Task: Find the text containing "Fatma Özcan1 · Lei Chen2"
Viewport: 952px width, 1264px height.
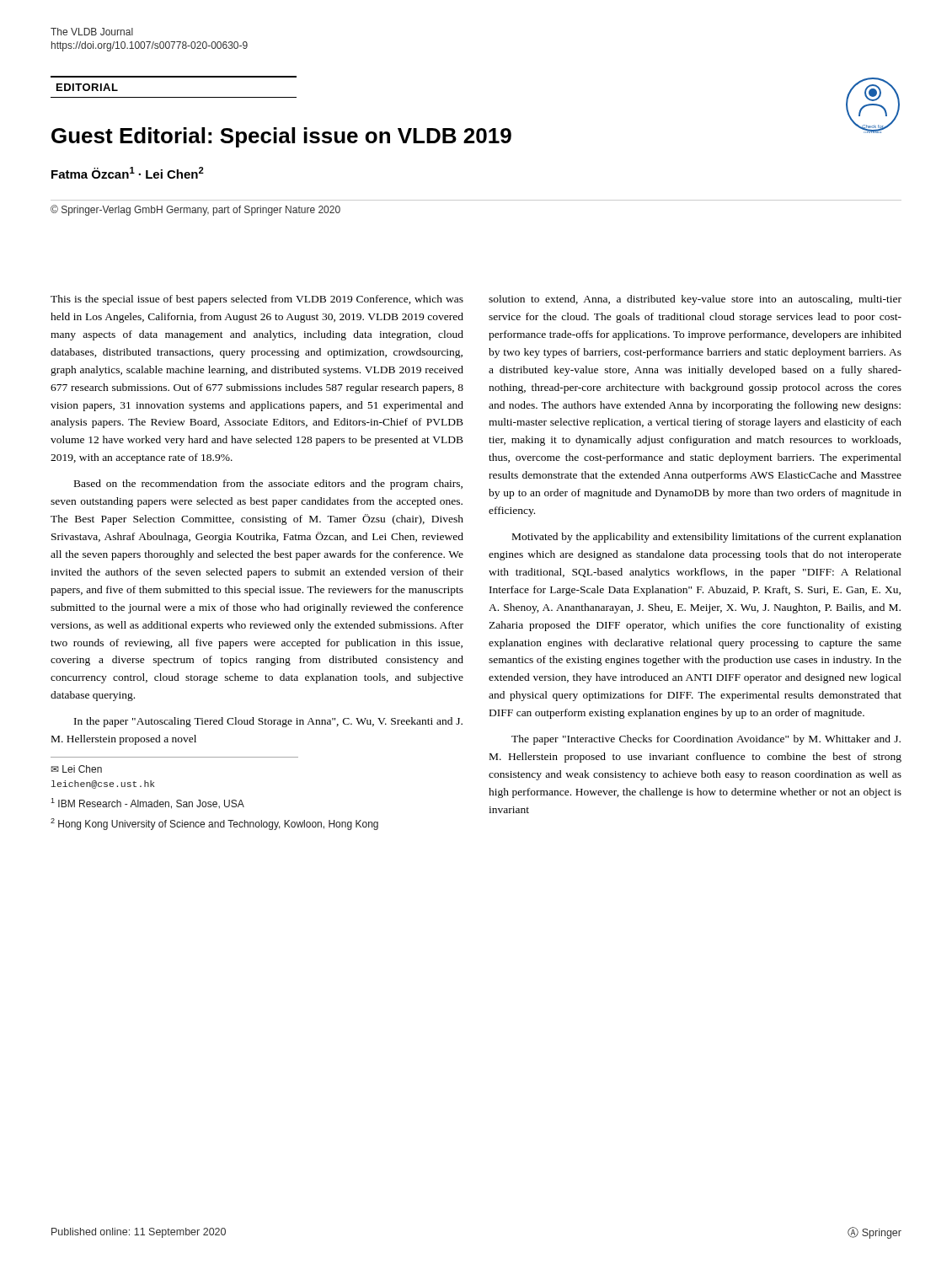Action: 127,173
